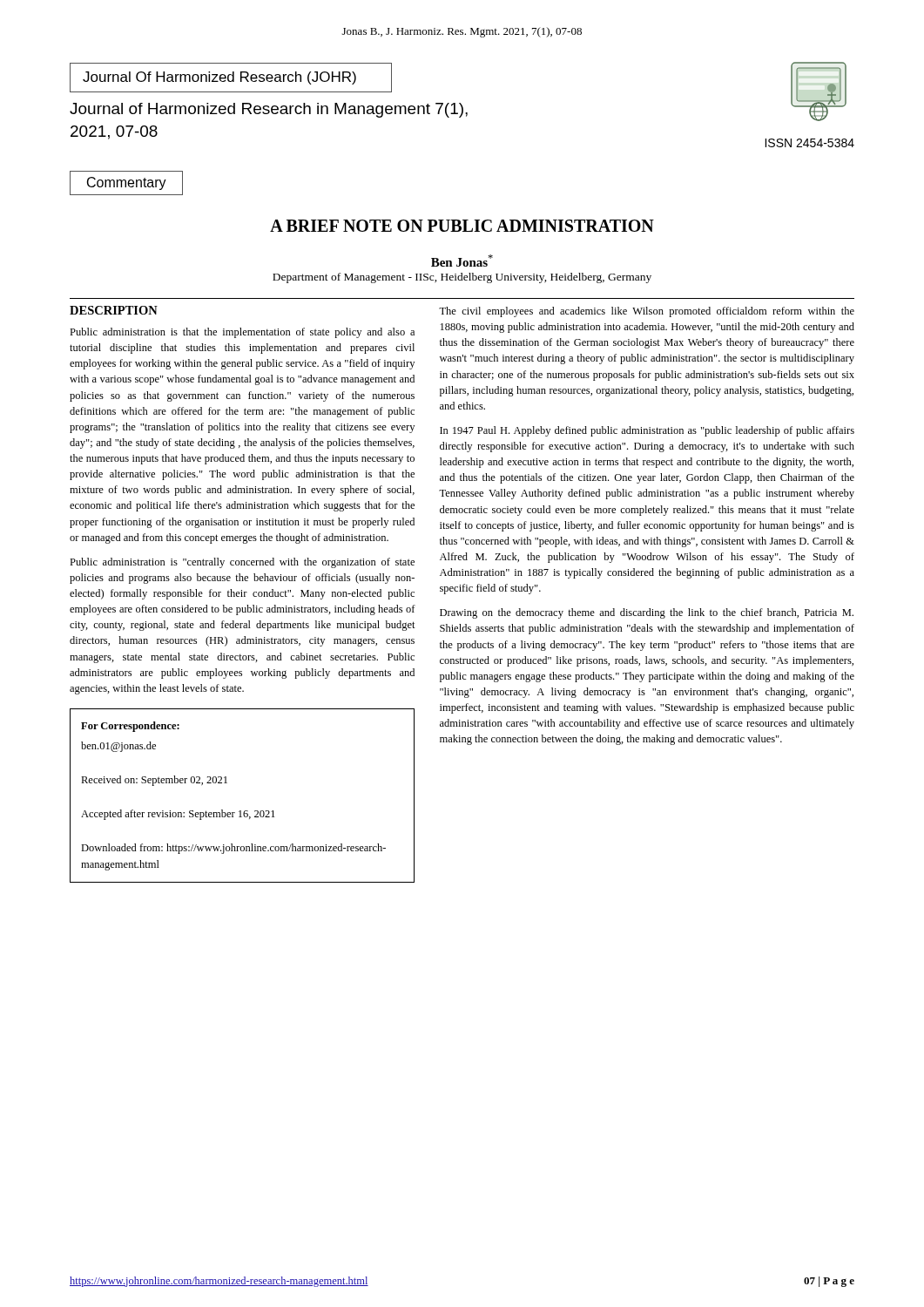Find "Ben Jonas*" on this page
The width and height of the screenshot is (924, 1307).
[462, 261]
